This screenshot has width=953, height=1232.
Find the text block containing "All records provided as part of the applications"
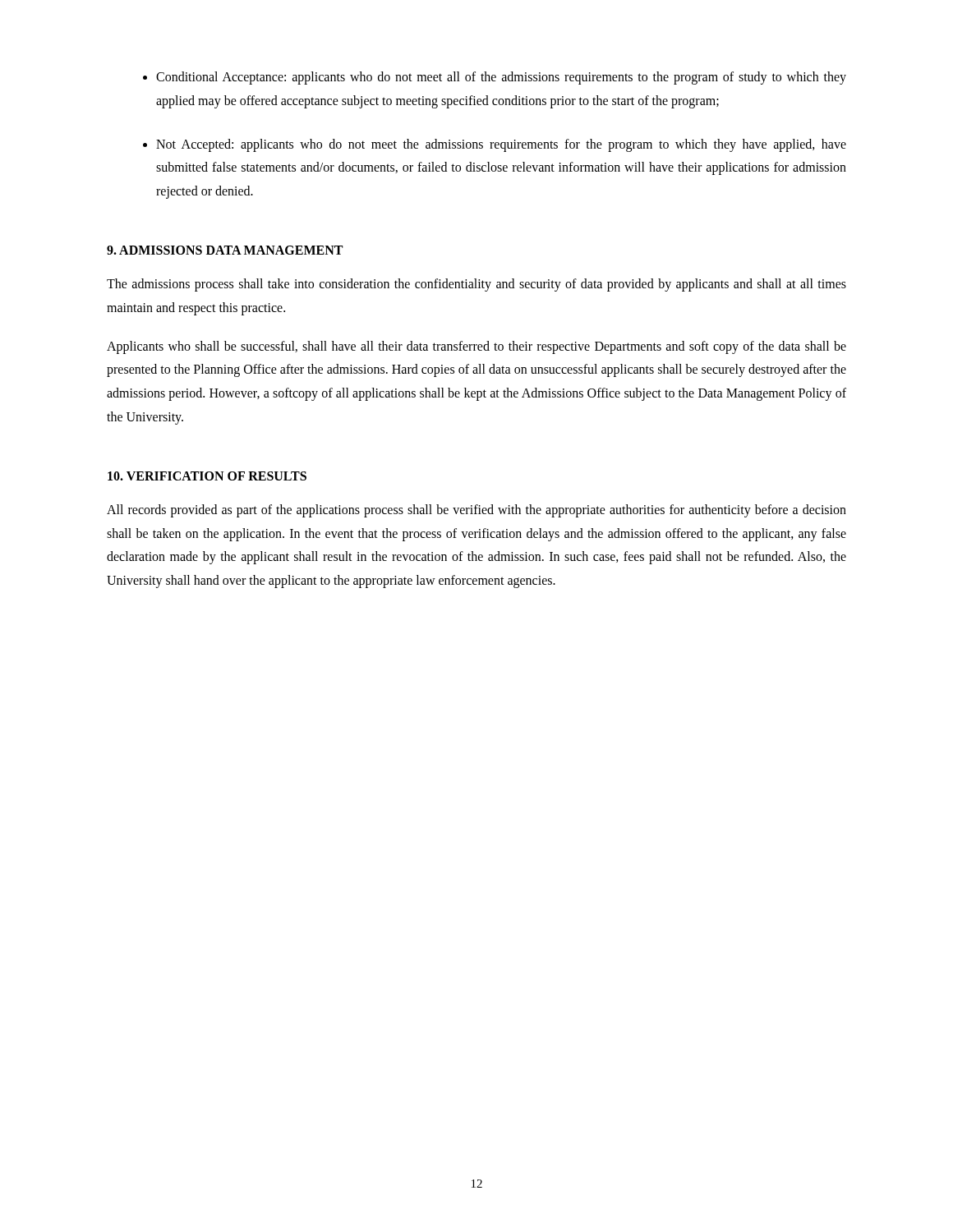point(476,545)
